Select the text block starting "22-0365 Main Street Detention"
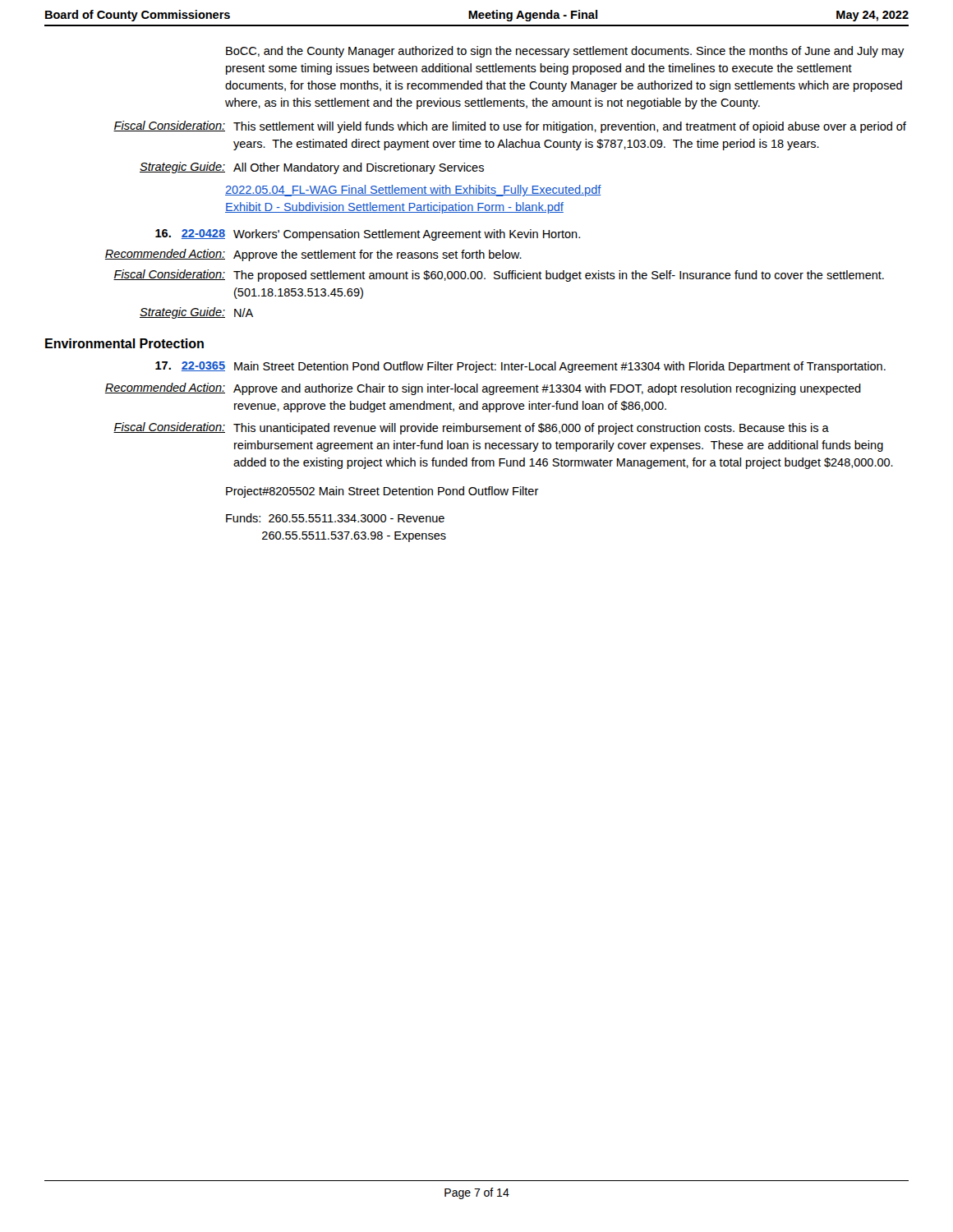 point(476,367)
